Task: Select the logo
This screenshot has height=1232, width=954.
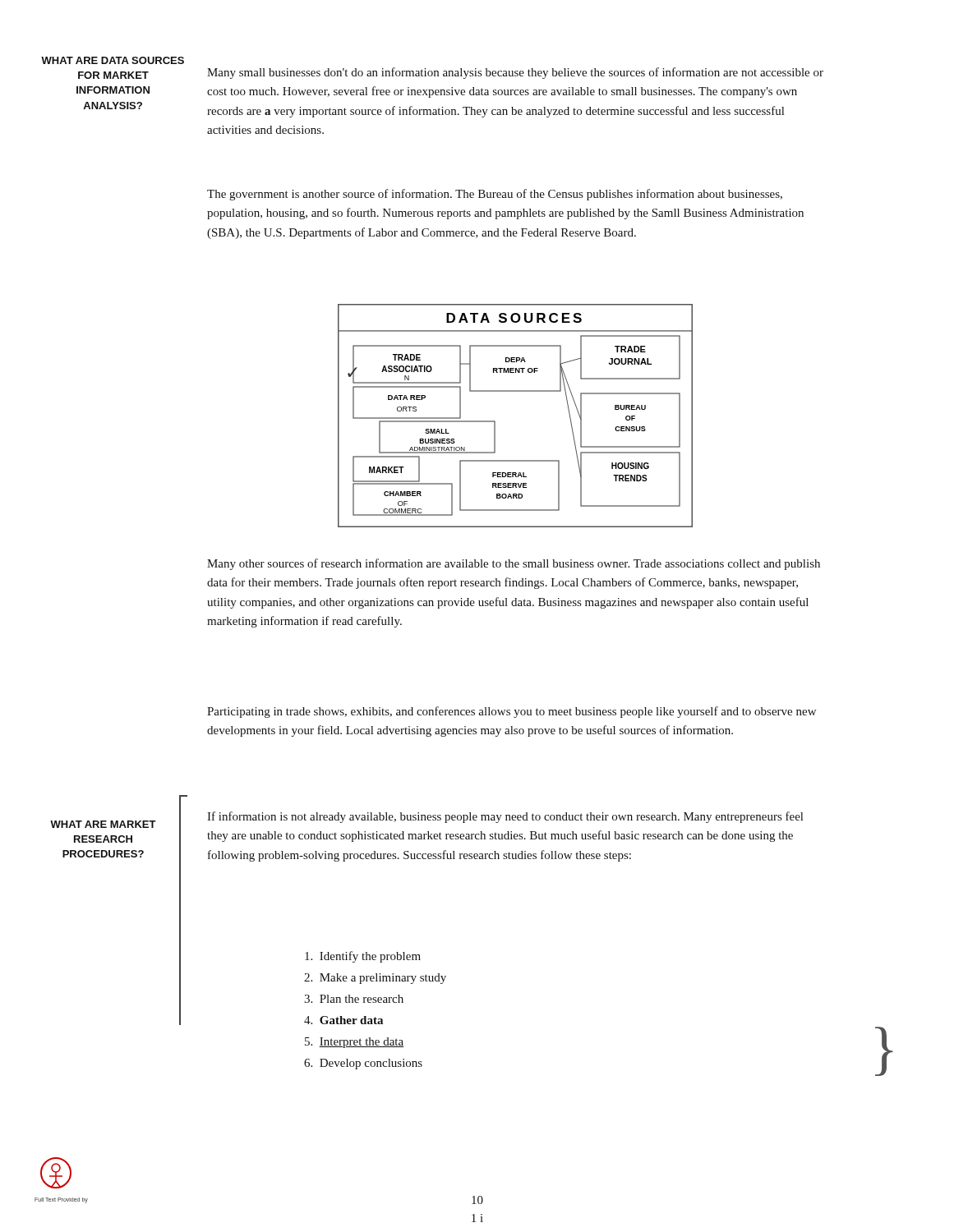Action: pyautogui.click(x=60, y=1181)
